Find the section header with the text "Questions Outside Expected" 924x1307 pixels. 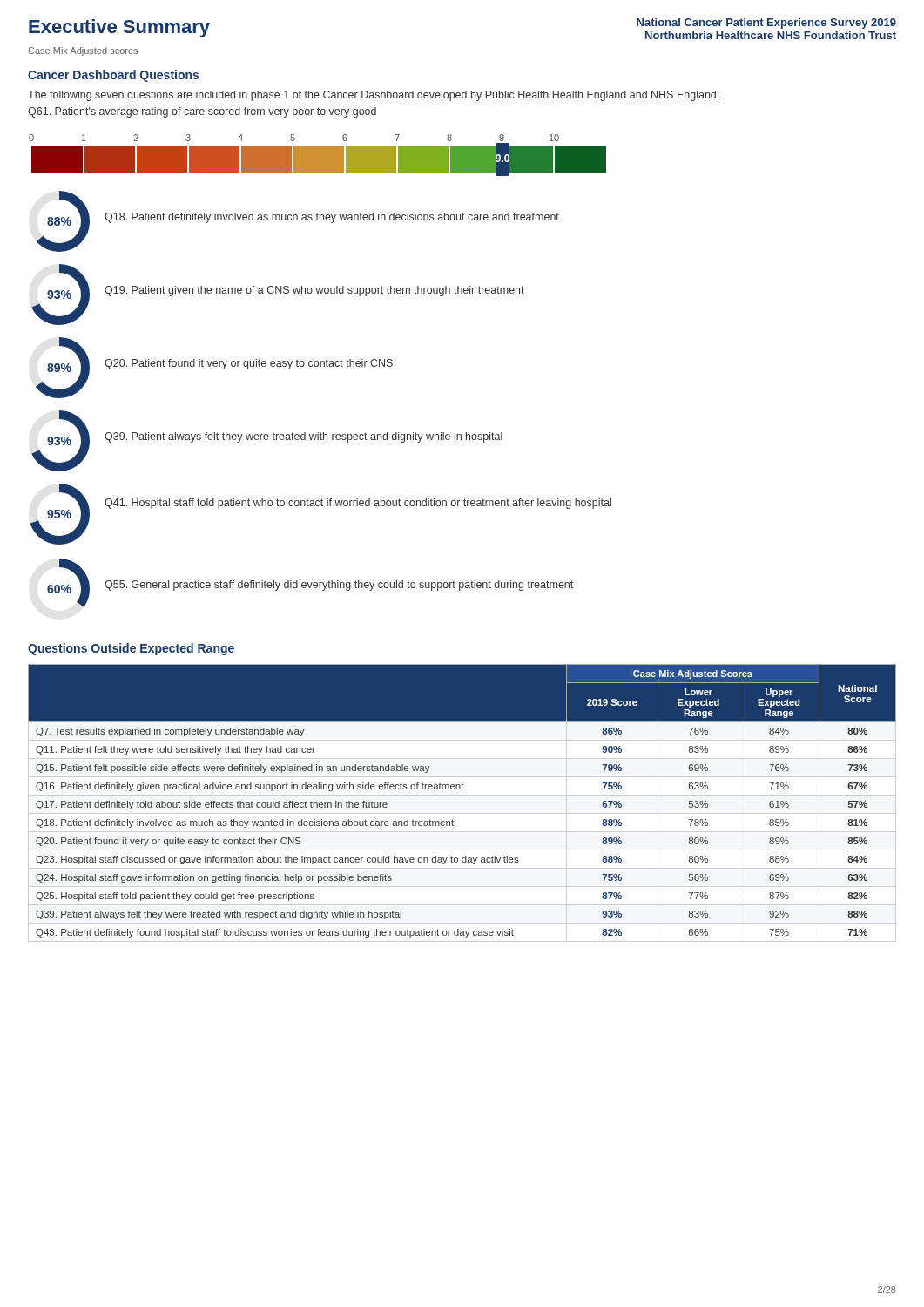pos(131,648)
